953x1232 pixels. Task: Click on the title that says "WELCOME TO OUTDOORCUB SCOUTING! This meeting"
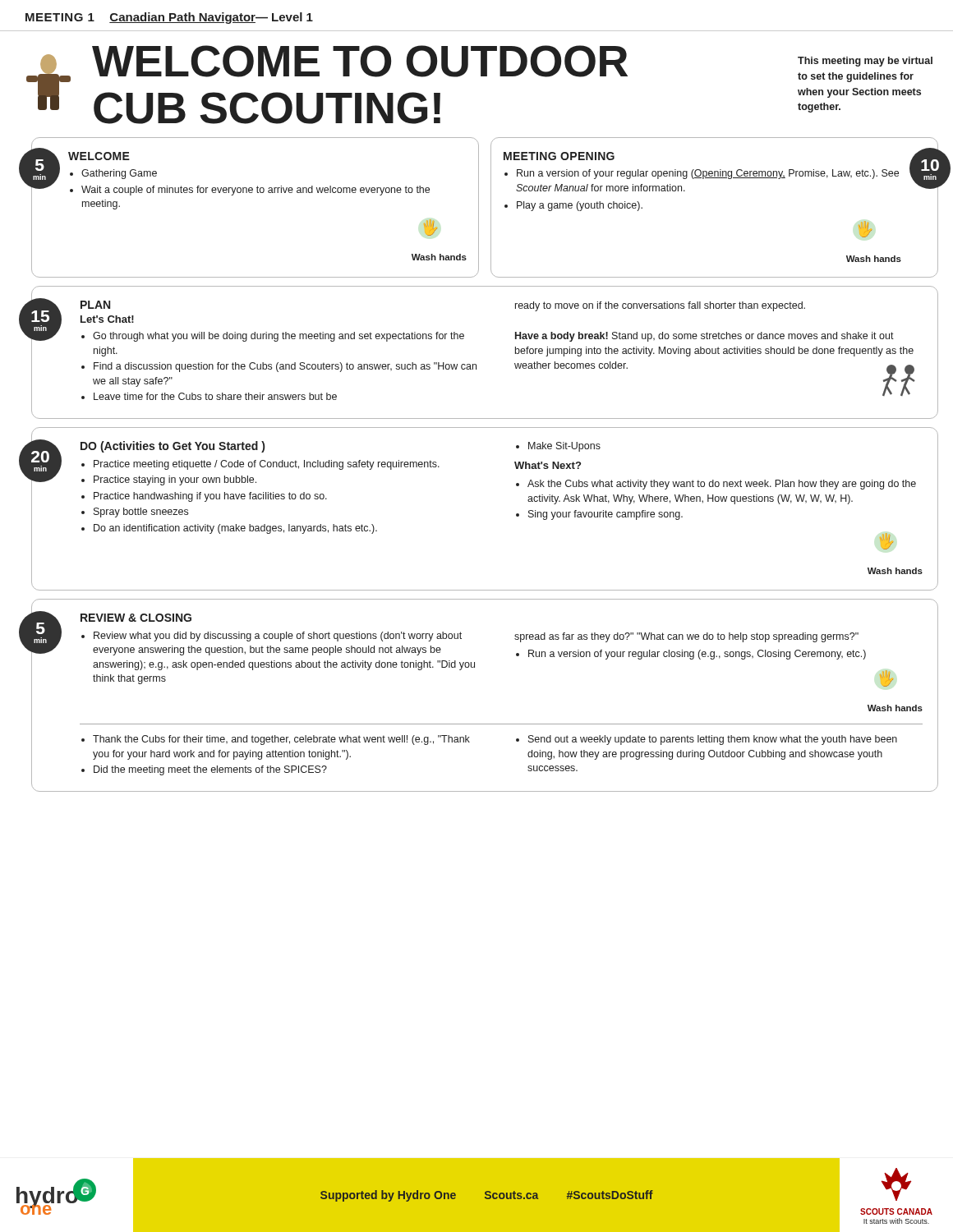473,84
